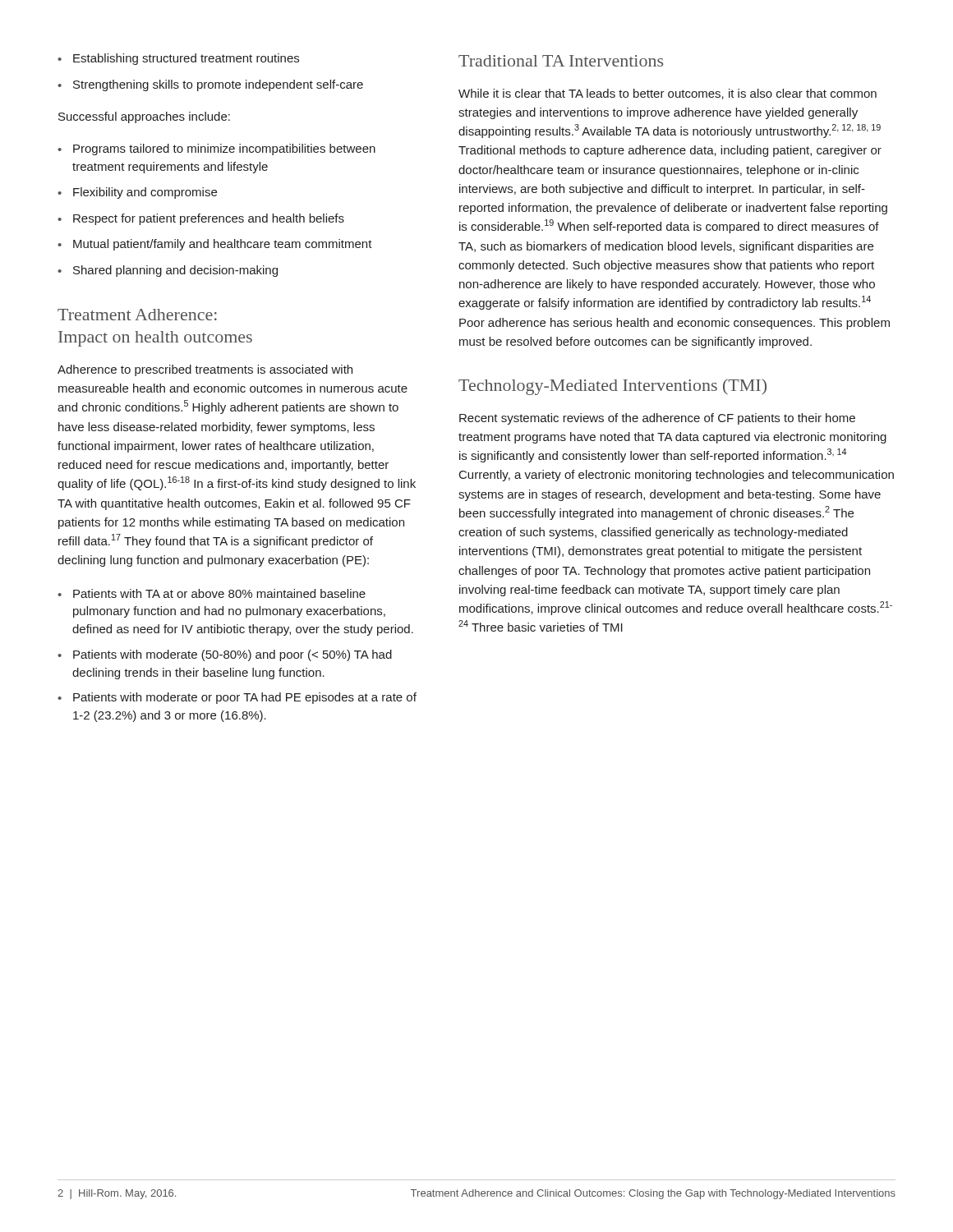Screen dimensions: 1232x953
Task: Where does it say "Successful approaches include:"?
Action: 144,116
